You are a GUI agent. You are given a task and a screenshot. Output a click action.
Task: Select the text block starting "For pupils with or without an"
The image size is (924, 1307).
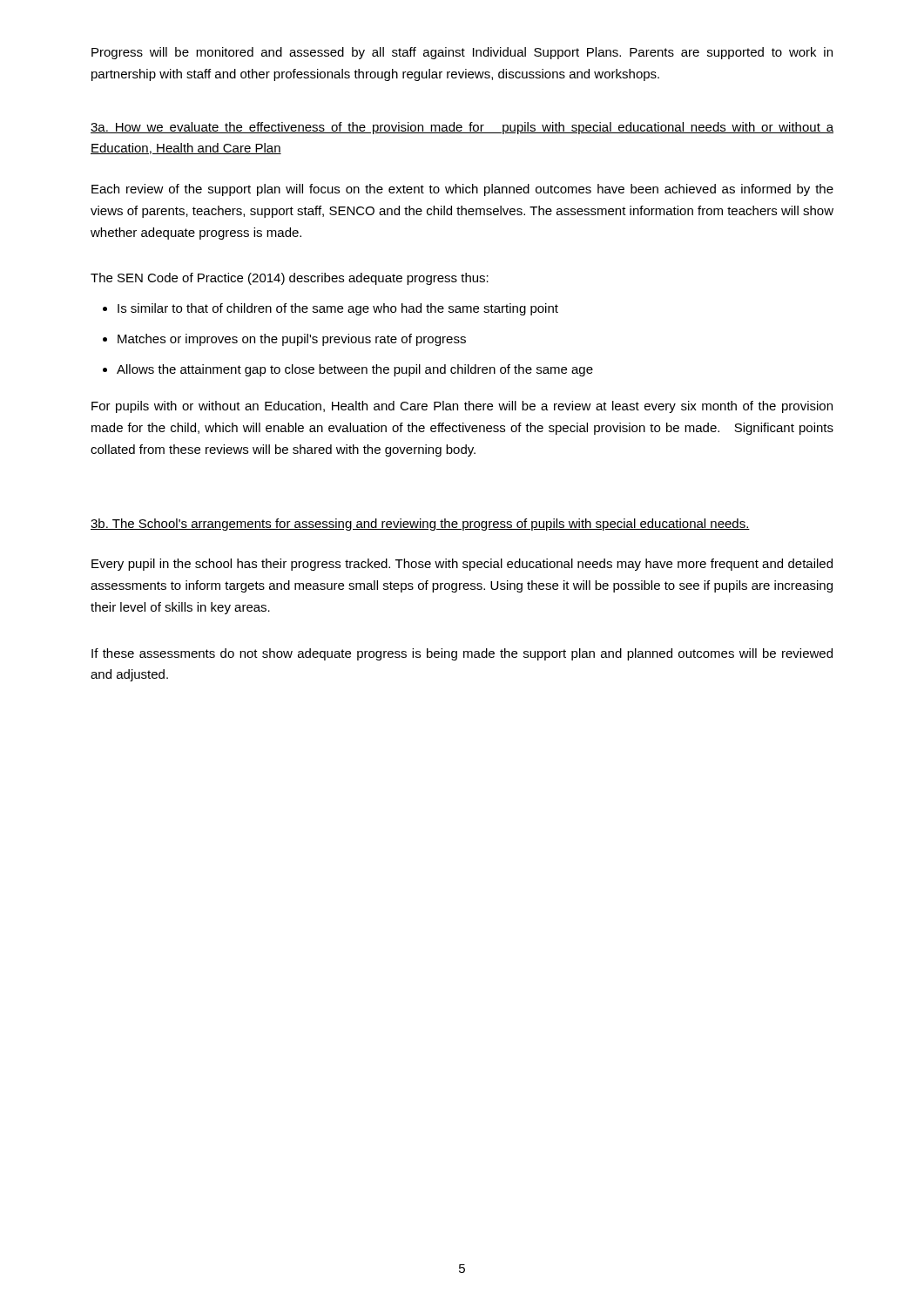pyautogui.click(x=462, y=427)
